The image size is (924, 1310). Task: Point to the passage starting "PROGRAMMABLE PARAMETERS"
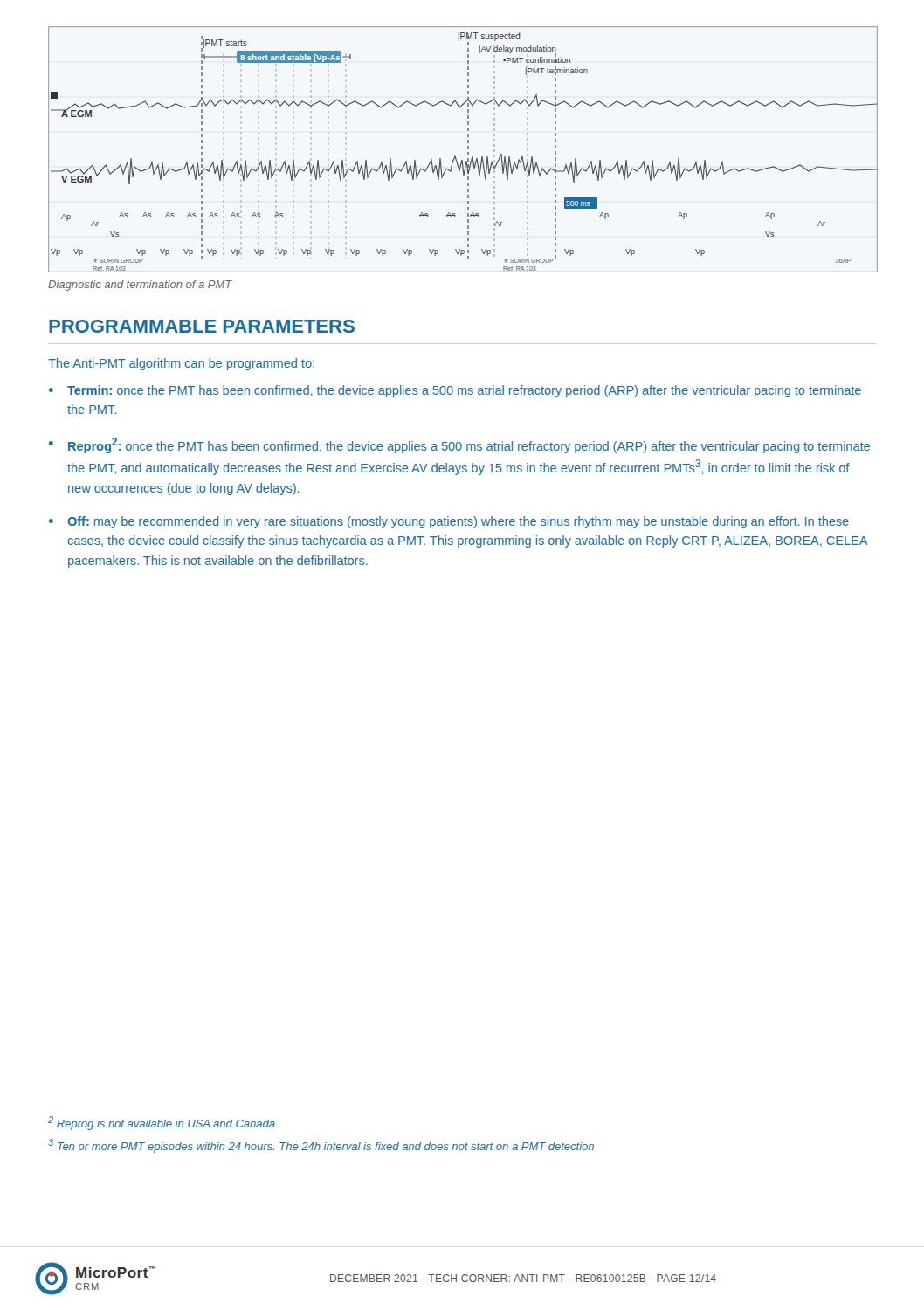click(202, 326)
